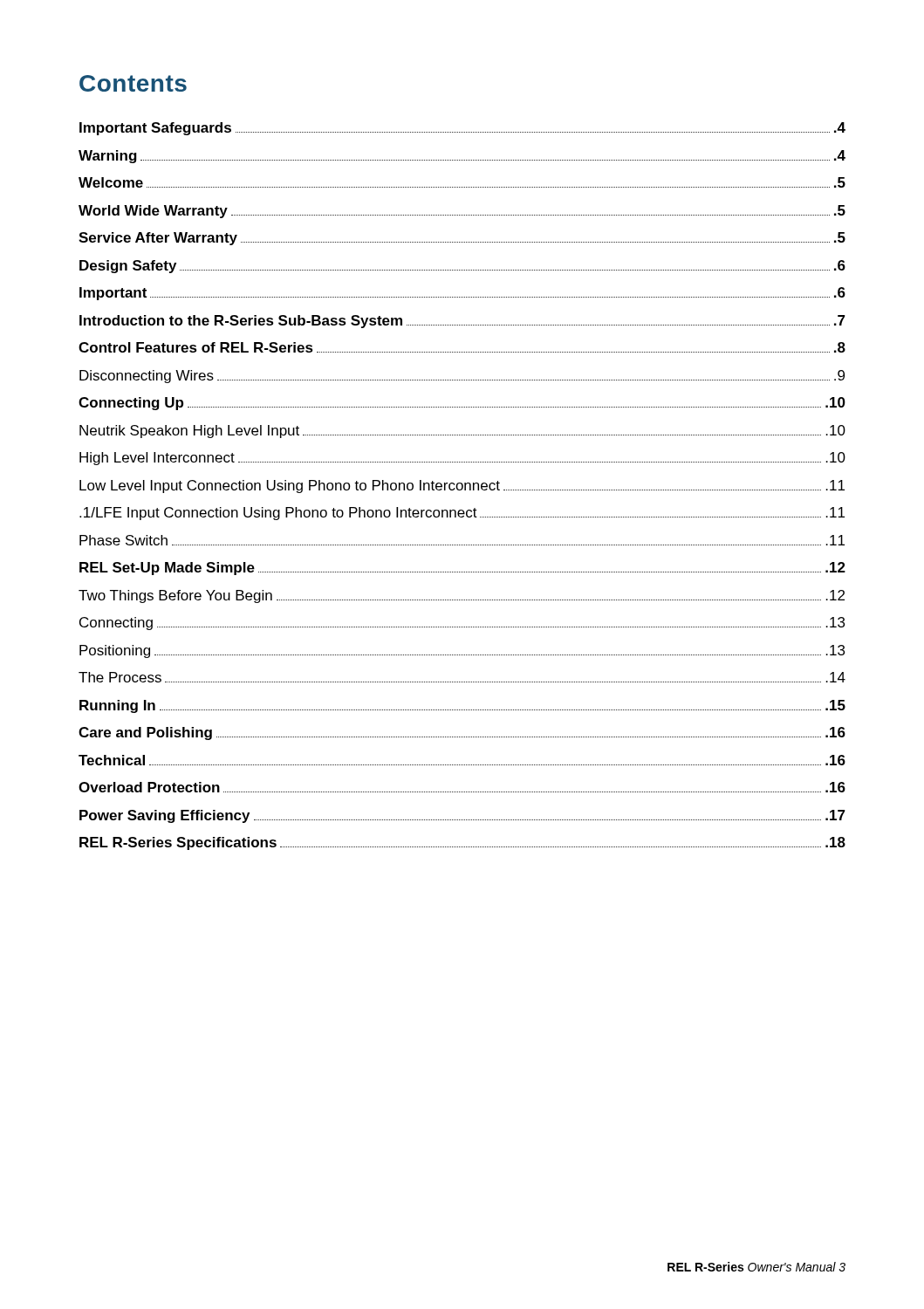Select the list item that says "Disconnecting Wires .9"
Image resolution: width=924 pixels, height=1309 pixels.
[x=462, y=375]
